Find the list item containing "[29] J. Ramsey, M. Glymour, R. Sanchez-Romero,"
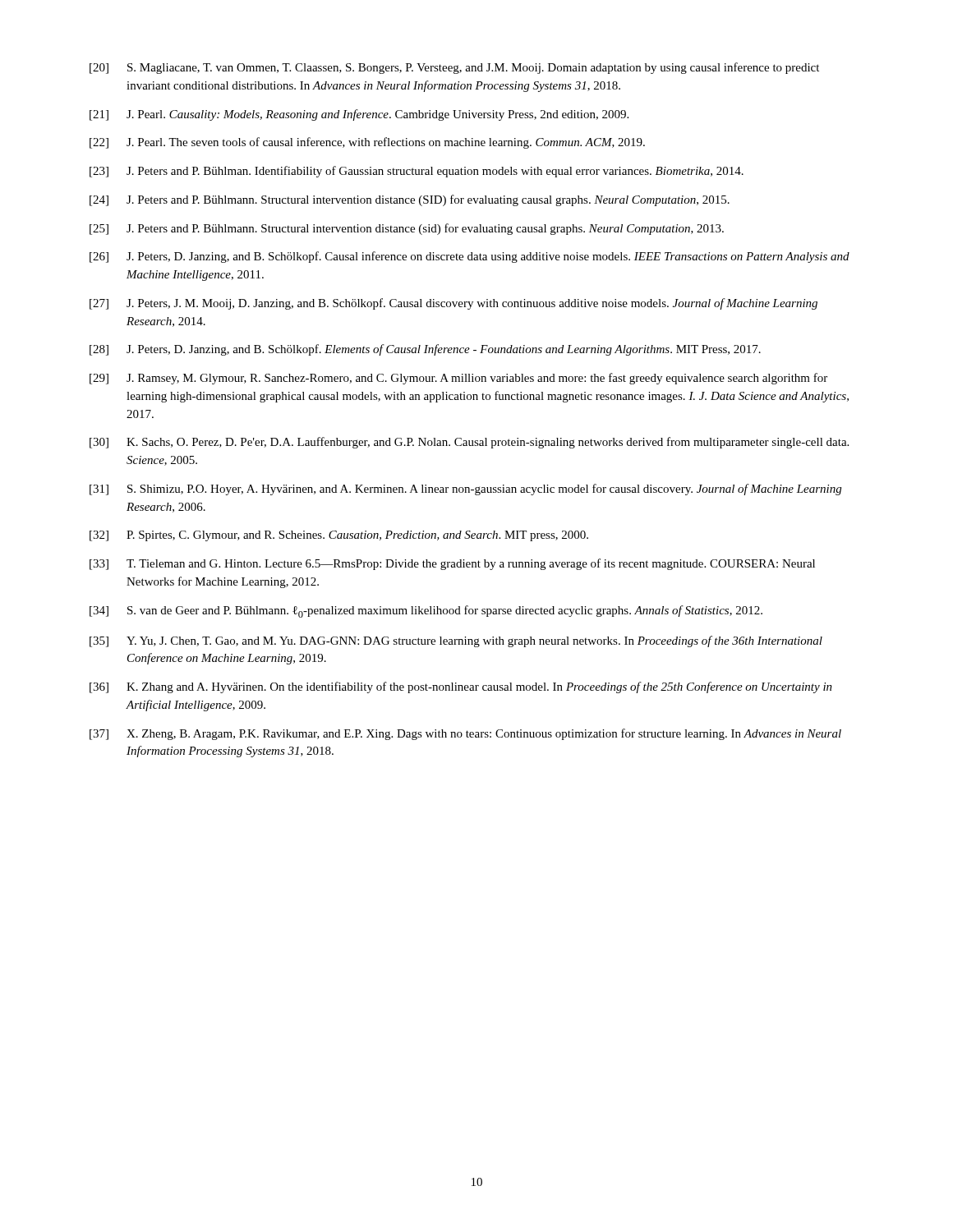This screenshot has width=953, height=1232. 476,396
